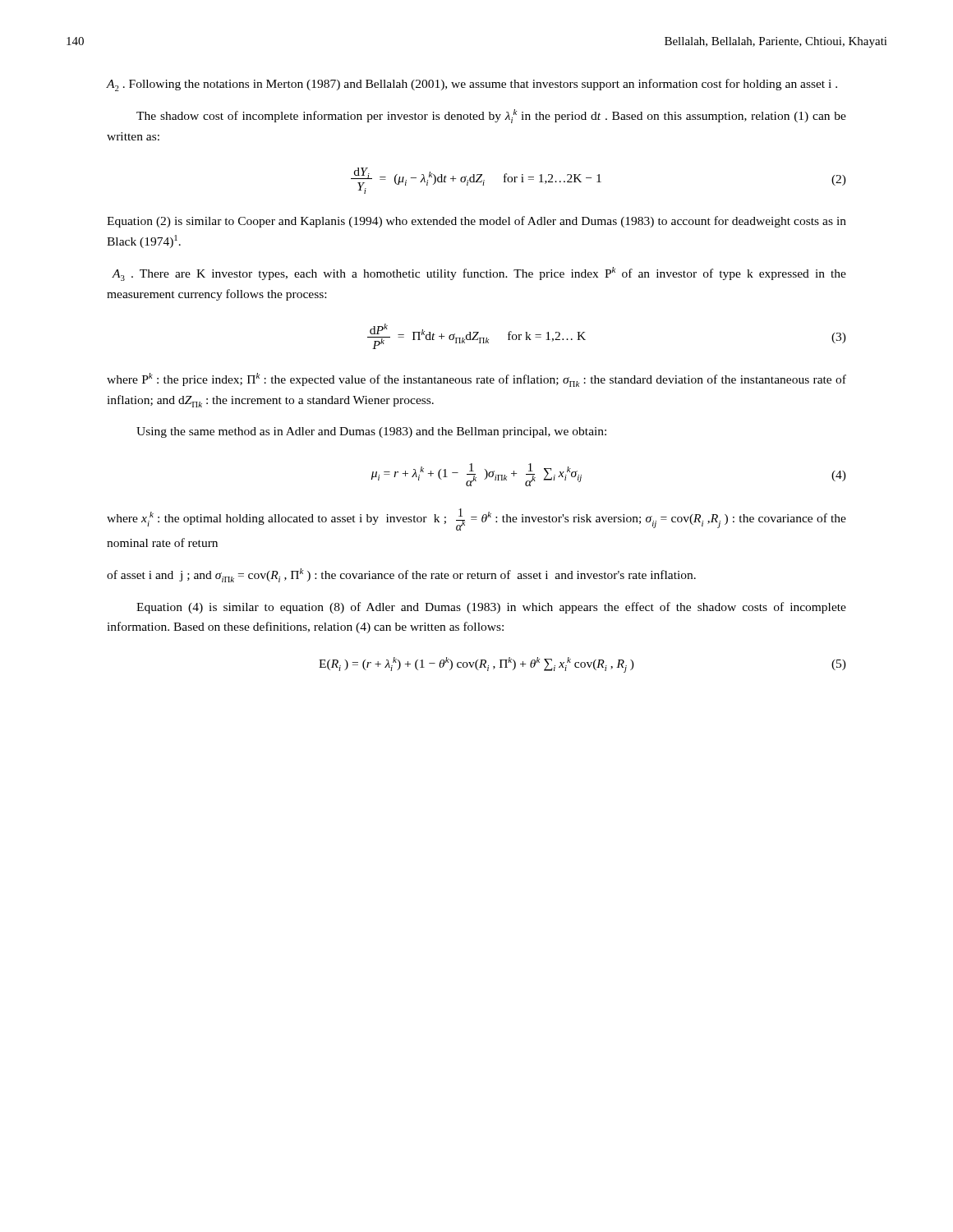Click on the text block with the text "of asset i and j"
The image size is (953, 1232).
pyautogui.click(x=402, y=575)
